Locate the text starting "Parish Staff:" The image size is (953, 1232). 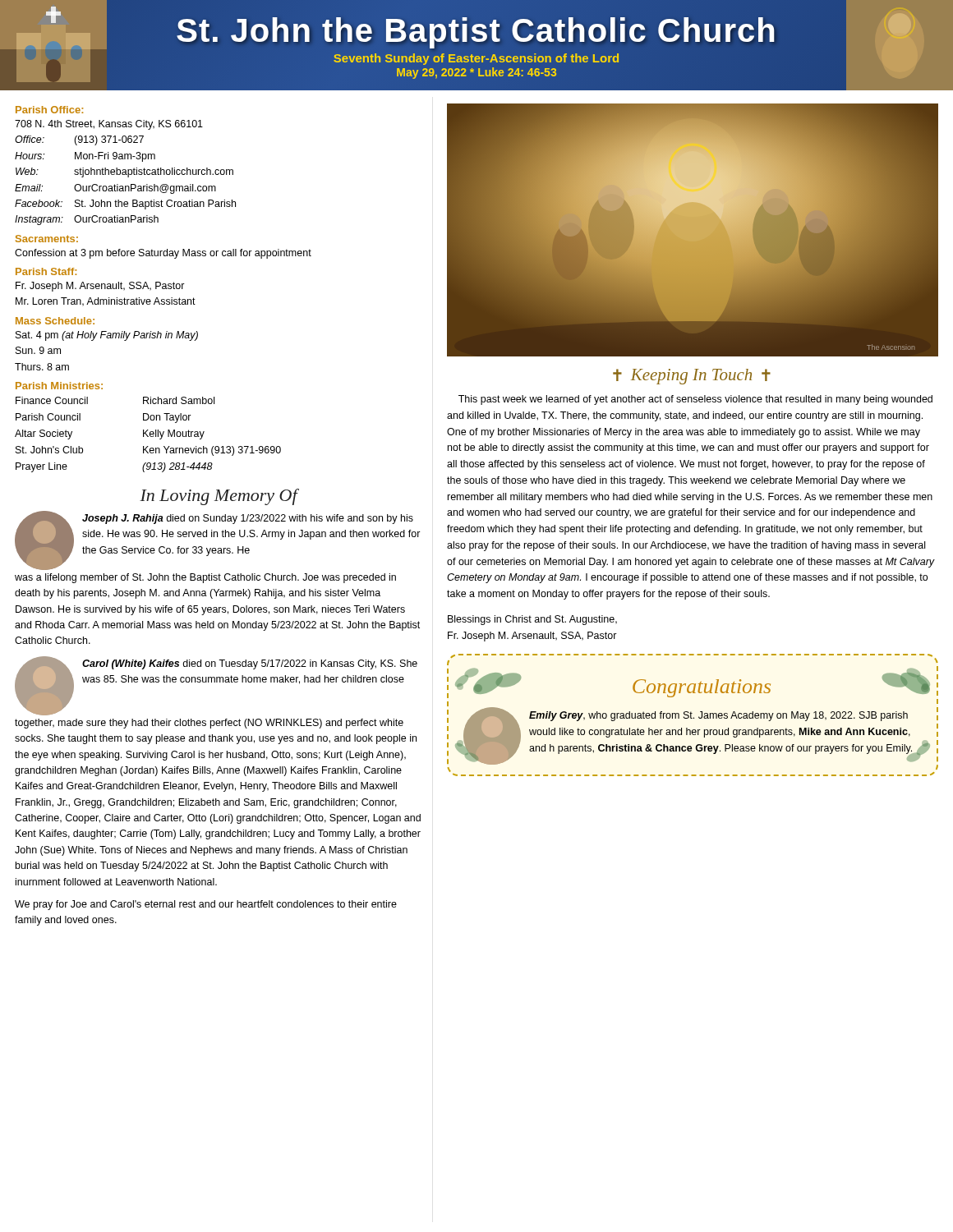(46, 271)
